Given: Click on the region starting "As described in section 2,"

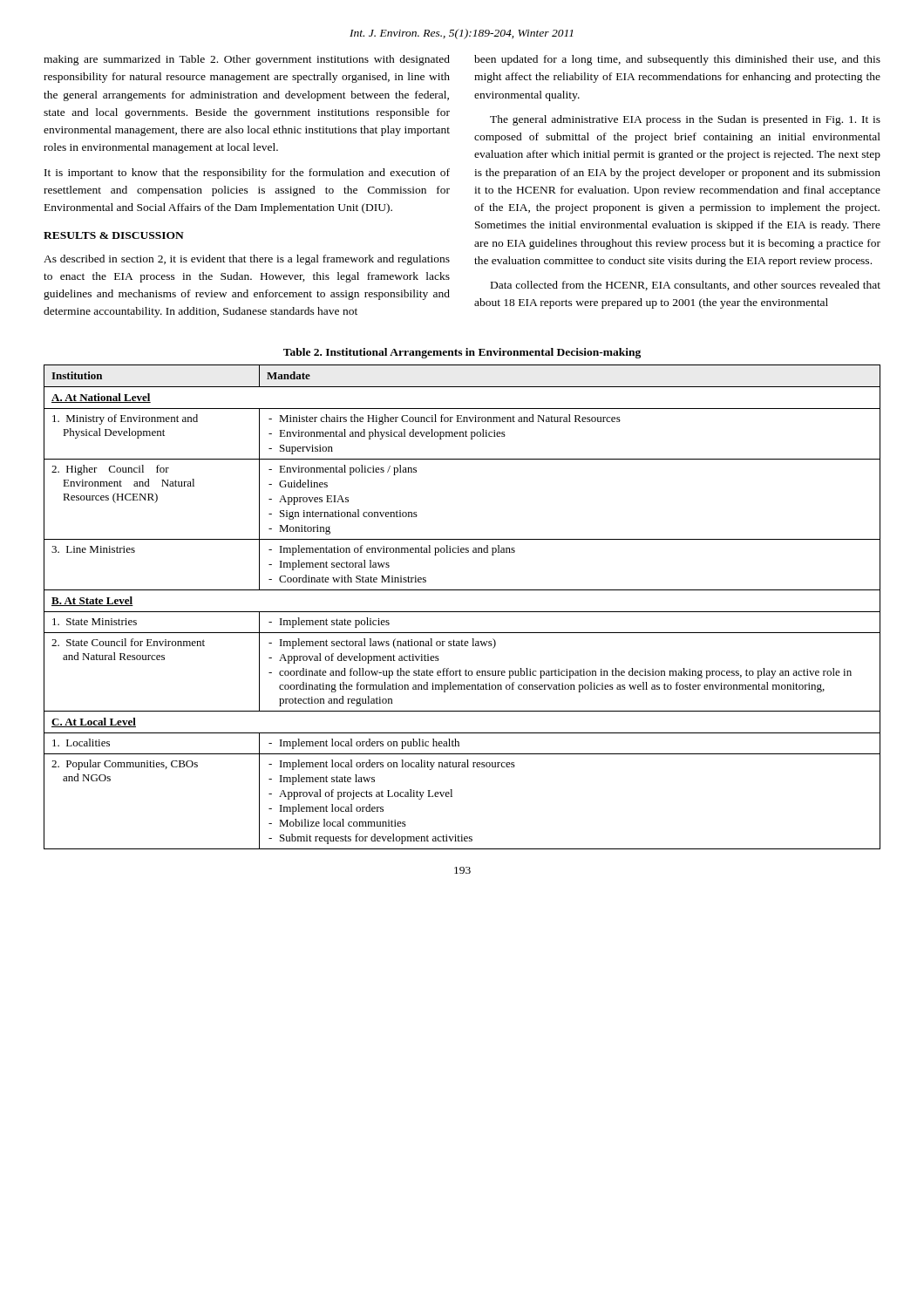Looking at the screenshot, I should 247,285.
